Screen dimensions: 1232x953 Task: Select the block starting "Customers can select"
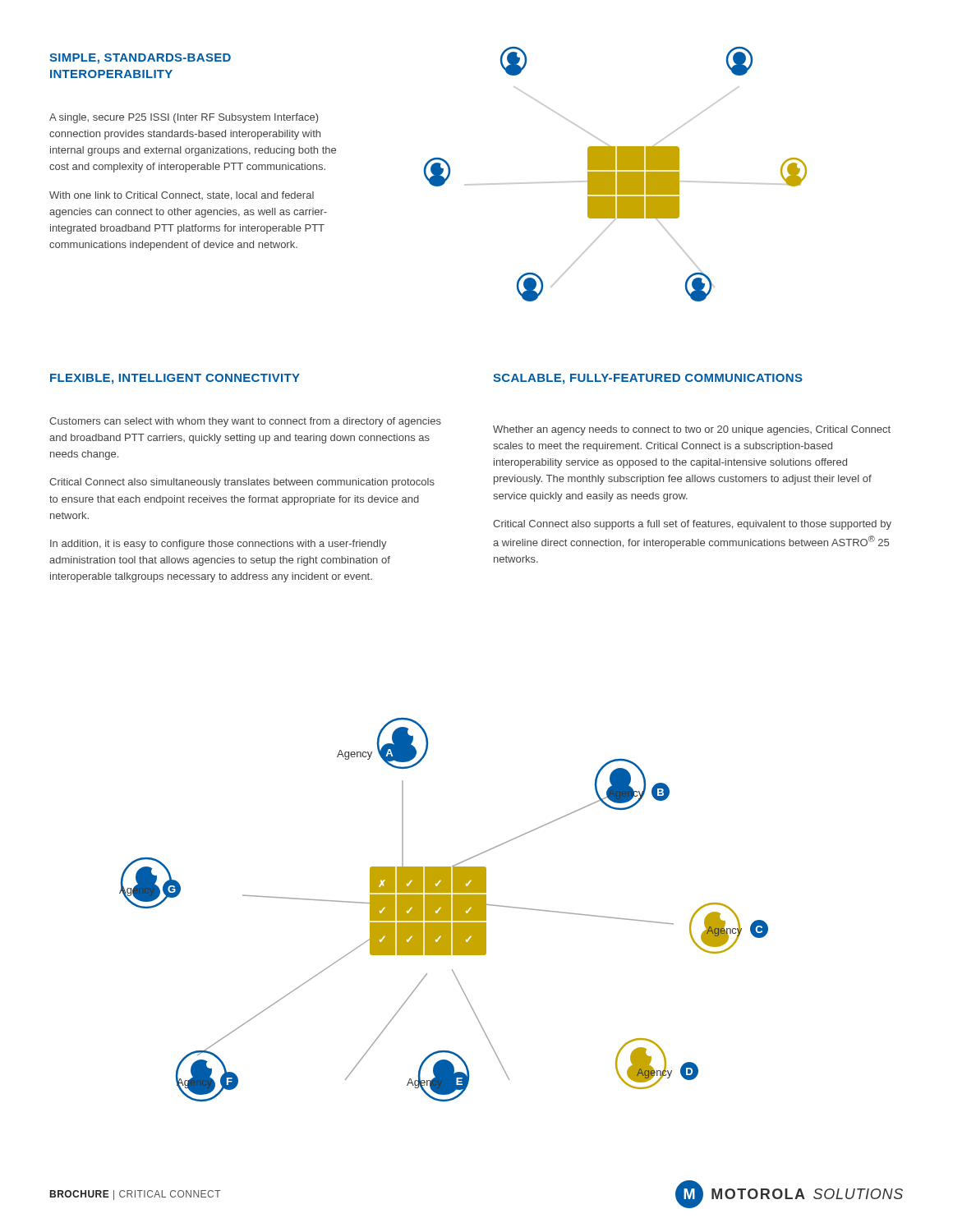(246, 499)
